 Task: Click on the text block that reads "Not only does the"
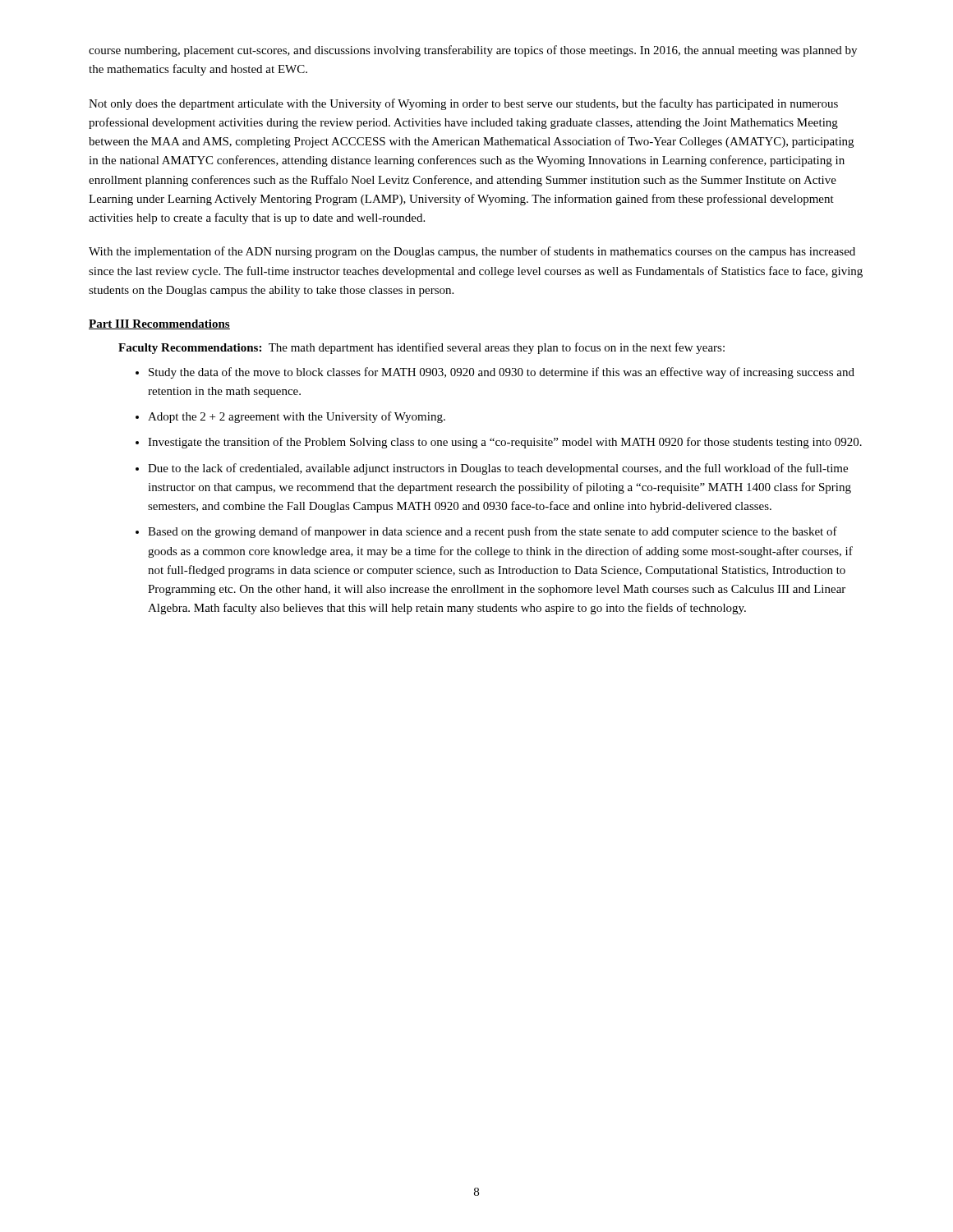(x=471, y=160)
